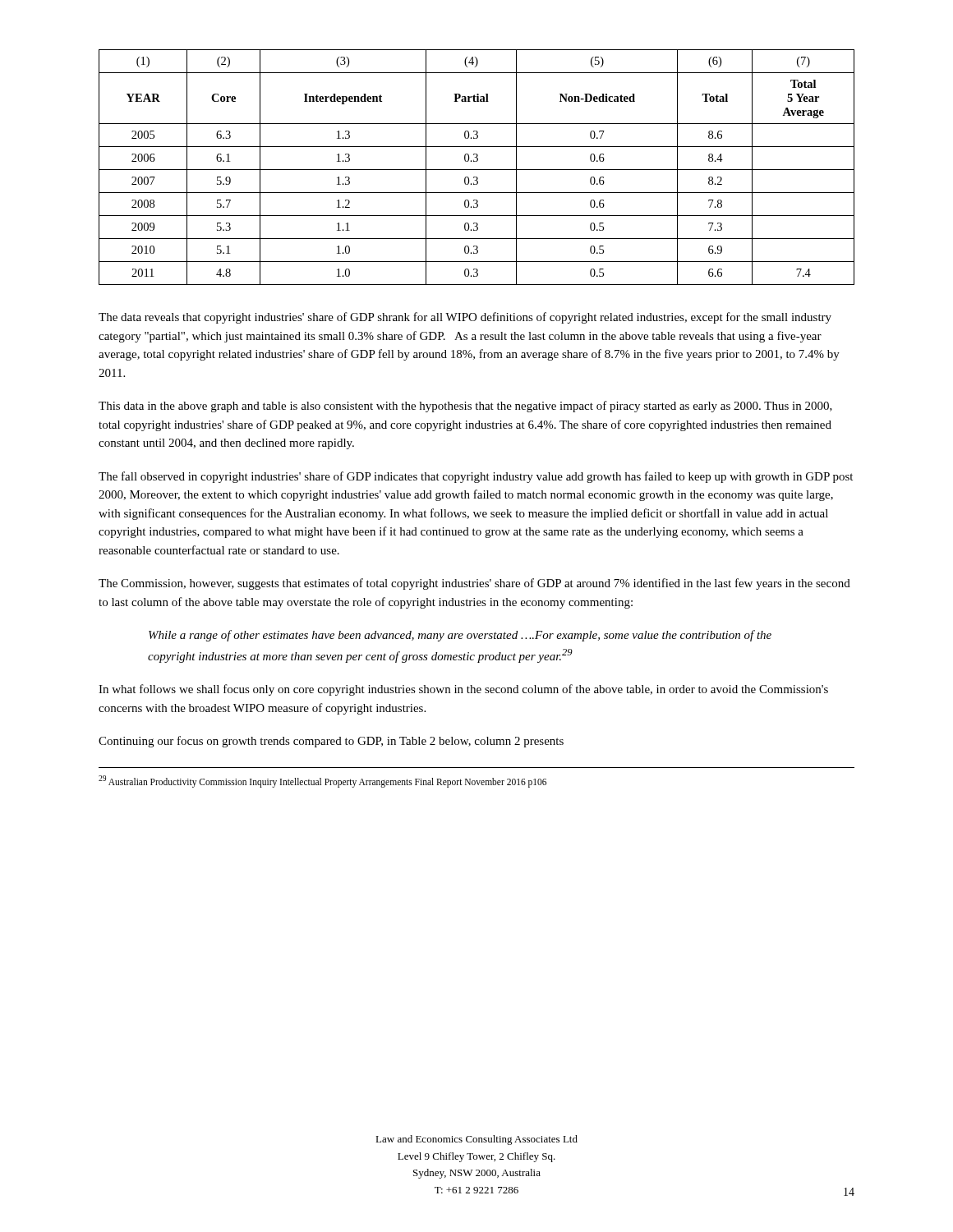Select the text block that reads "The data reveals that copyright industries' share"
953x1232 pixels.
[469, 345]
